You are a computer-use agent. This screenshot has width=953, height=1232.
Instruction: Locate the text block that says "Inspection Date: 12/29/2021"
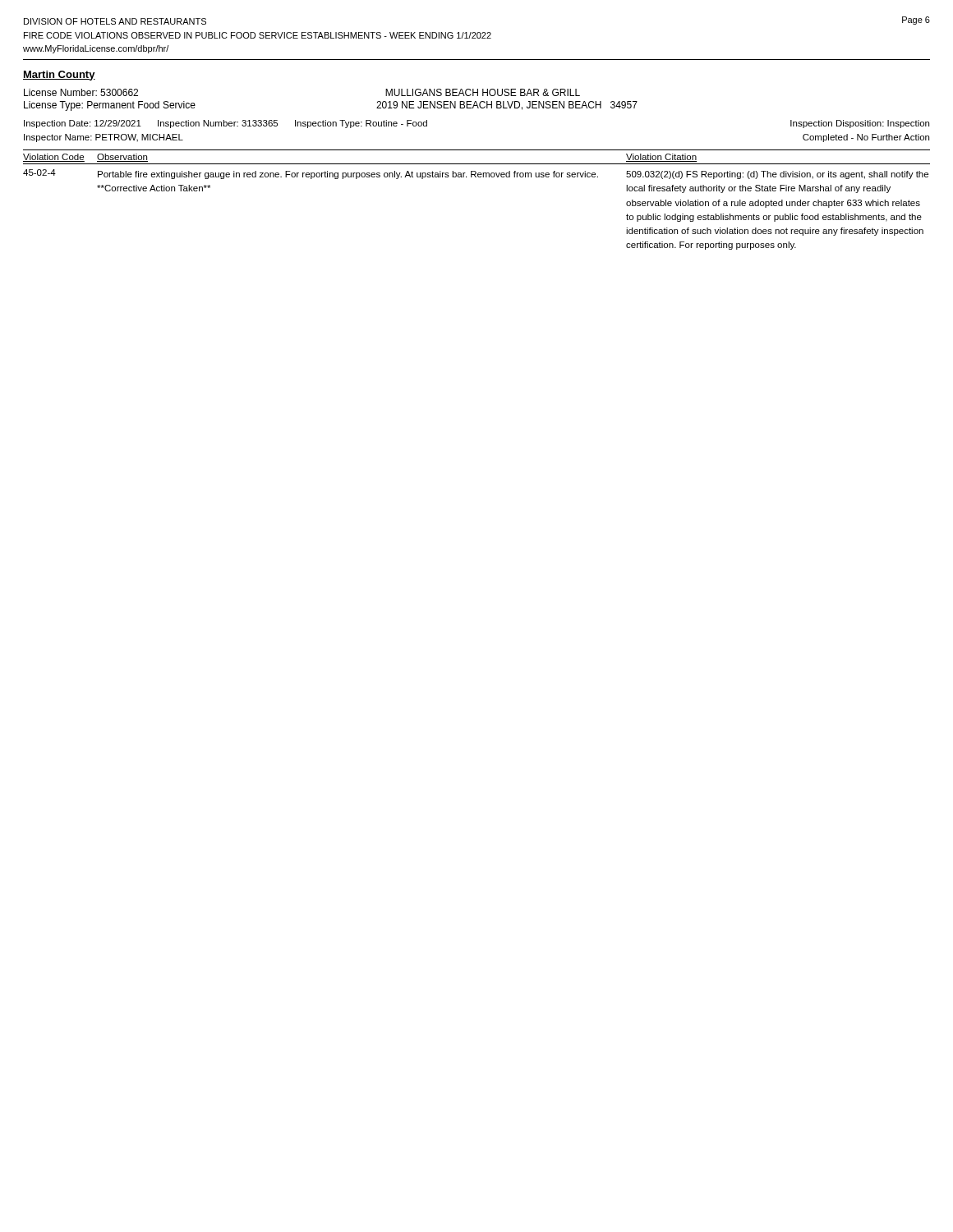click(x=78, y=124)
